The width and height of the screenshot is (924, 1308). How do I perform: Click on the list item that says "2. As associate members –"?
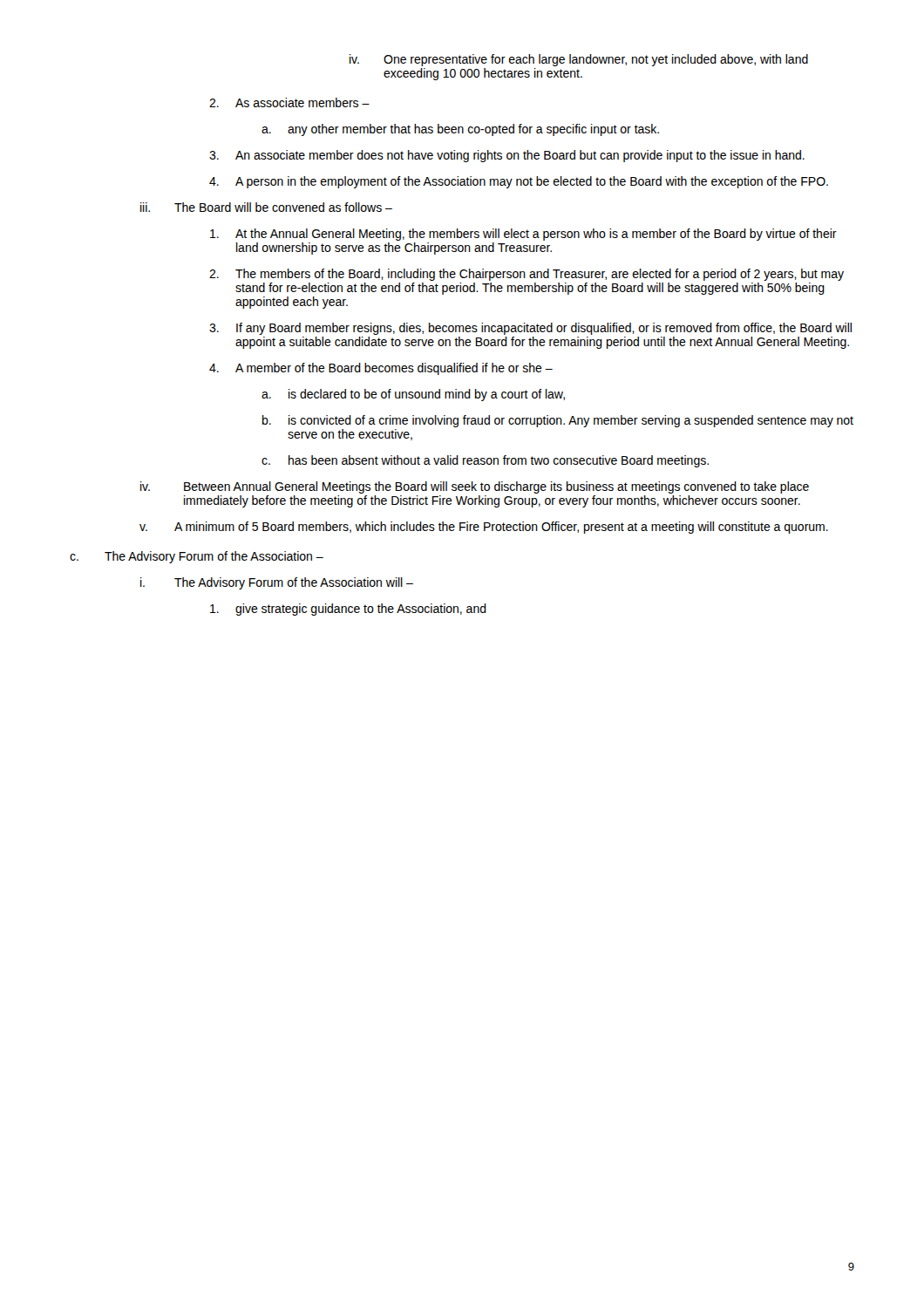(x=289, y=102)
